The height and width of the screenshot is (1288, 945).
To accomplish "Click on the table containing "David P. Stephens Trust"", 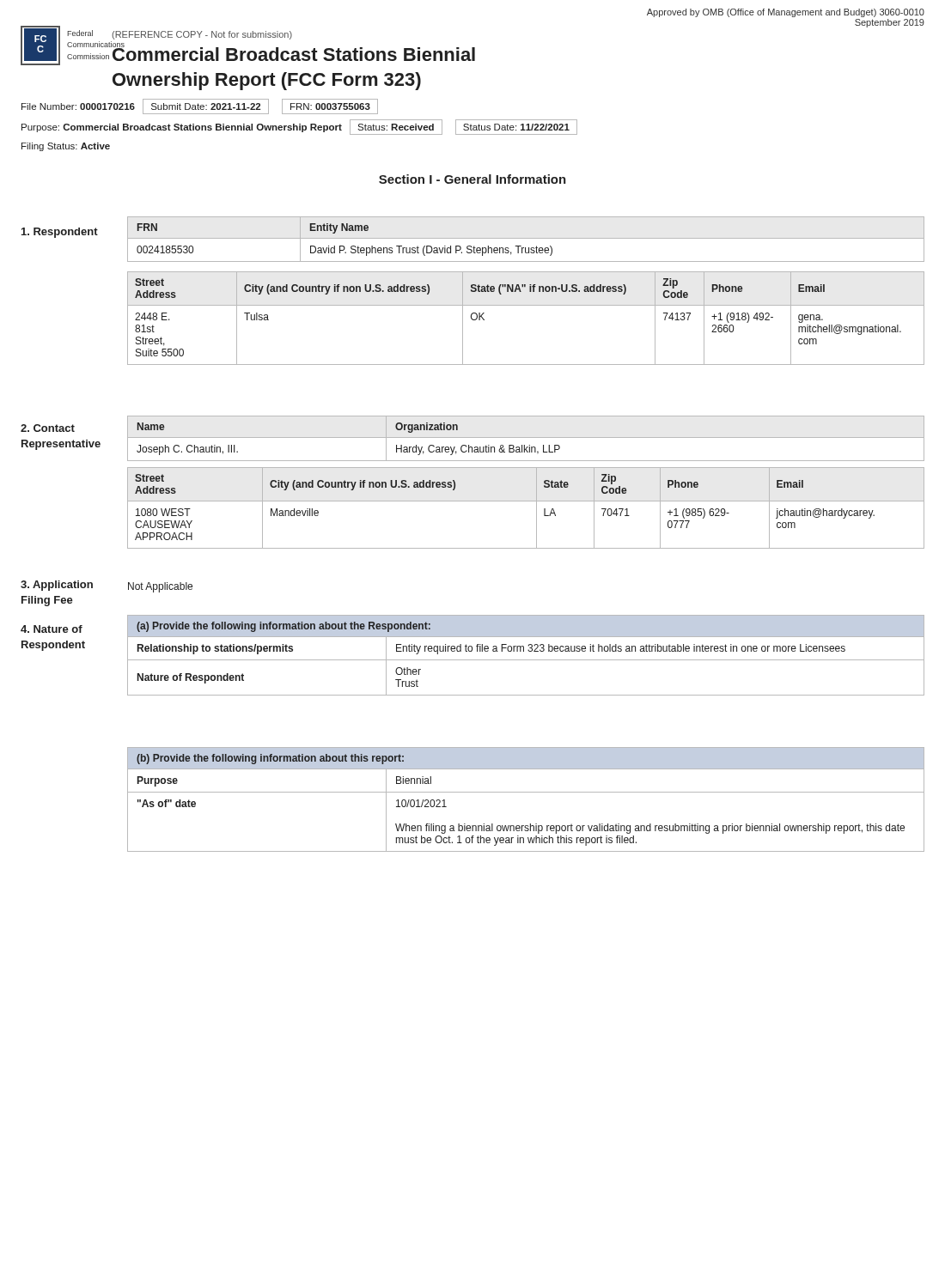I will point(526,239).
